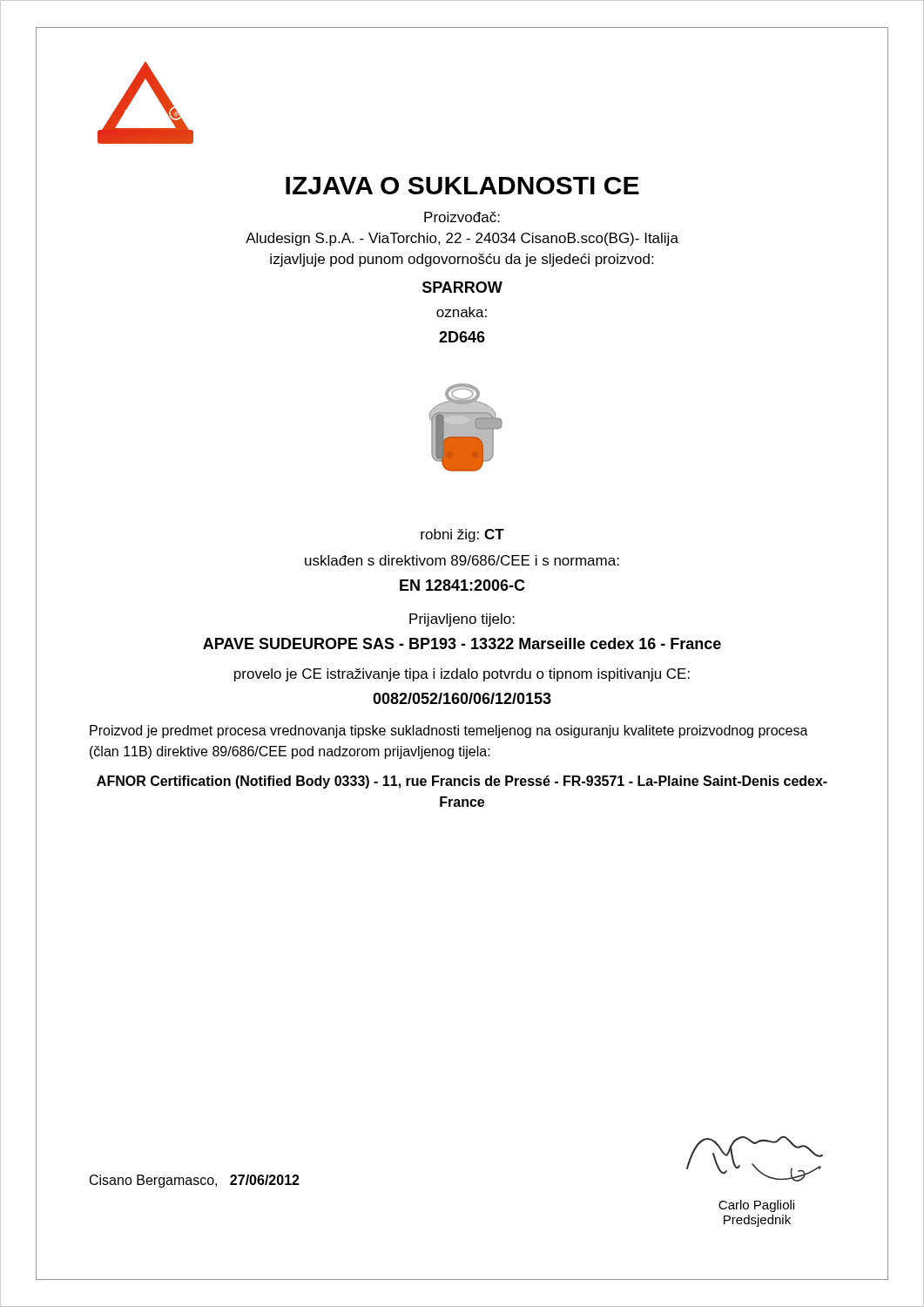The height and width of the screenshot is (1307, 924).
Task: Select the text block that reads "Aludesign S.p.A. - ViaTorchio, 22 - 24034"
Action: [462, 238]
